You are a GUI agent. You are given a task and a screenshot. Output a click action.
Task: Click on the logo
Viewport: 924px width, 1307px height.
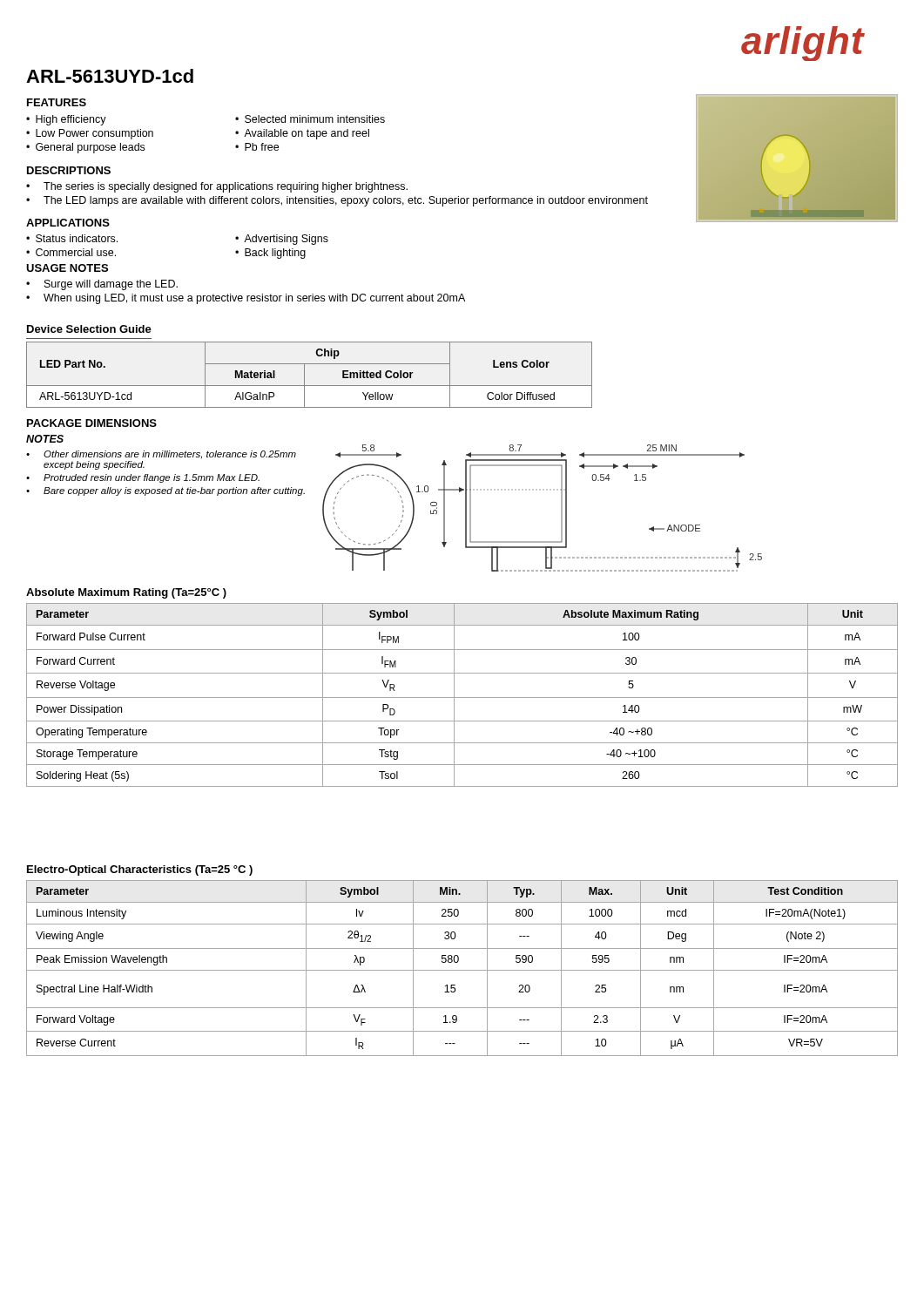[819, 40]
